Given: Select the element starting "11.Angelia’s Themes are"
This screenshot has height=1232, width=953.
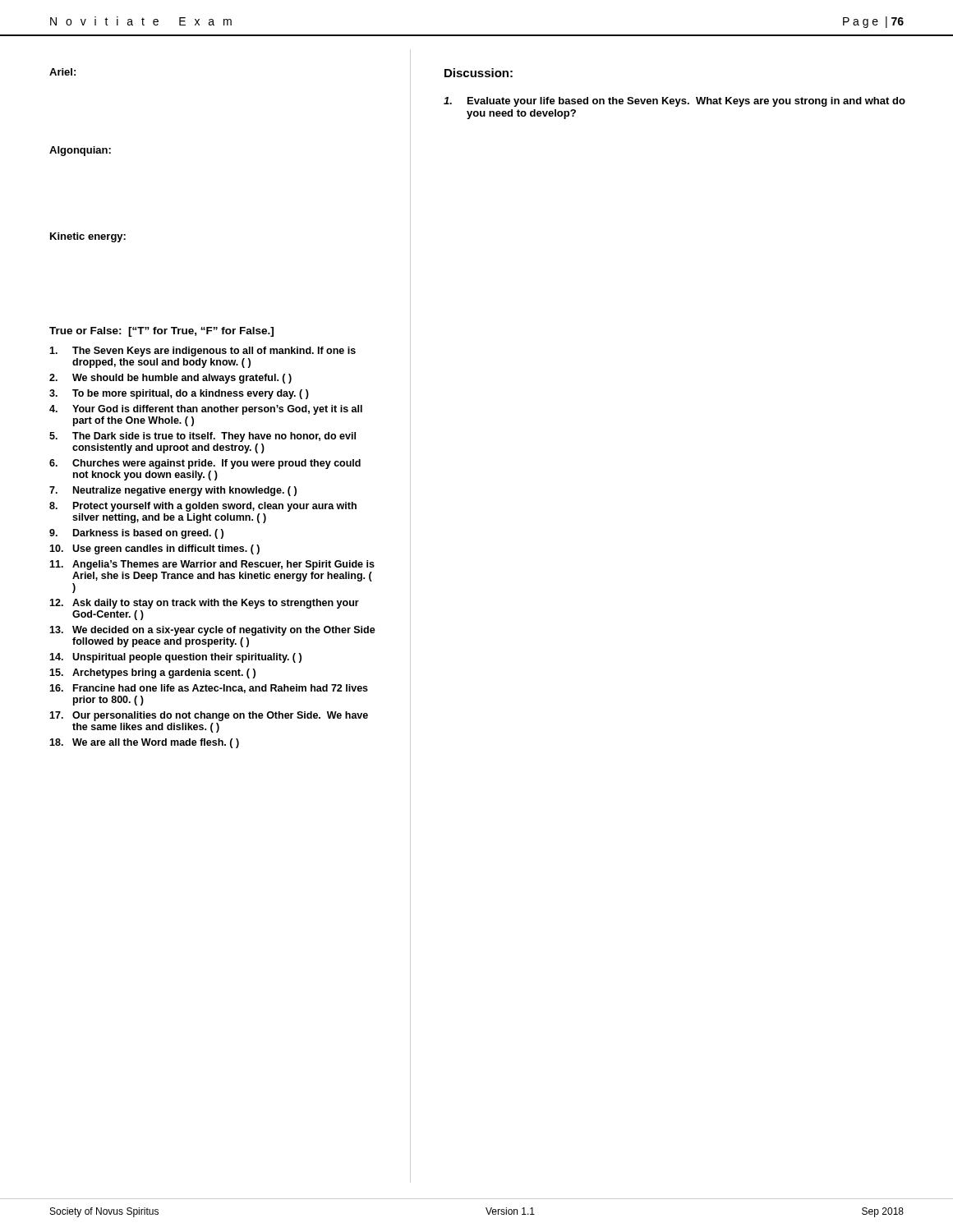Looking at the screenshot, I should tap(213, 576).
